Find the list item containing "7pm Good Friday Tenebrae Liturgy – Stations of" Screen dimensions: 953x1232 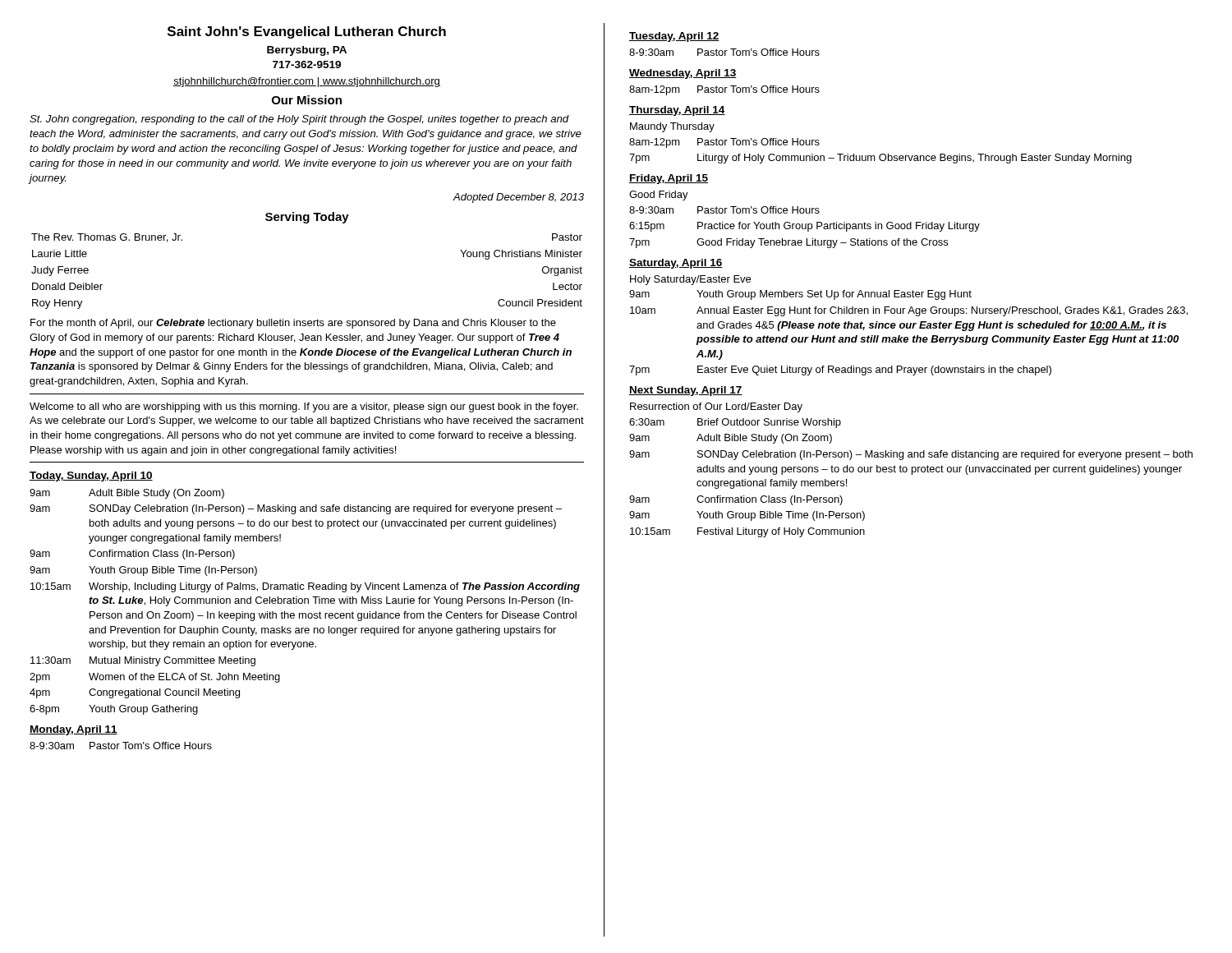click(916, 242)
